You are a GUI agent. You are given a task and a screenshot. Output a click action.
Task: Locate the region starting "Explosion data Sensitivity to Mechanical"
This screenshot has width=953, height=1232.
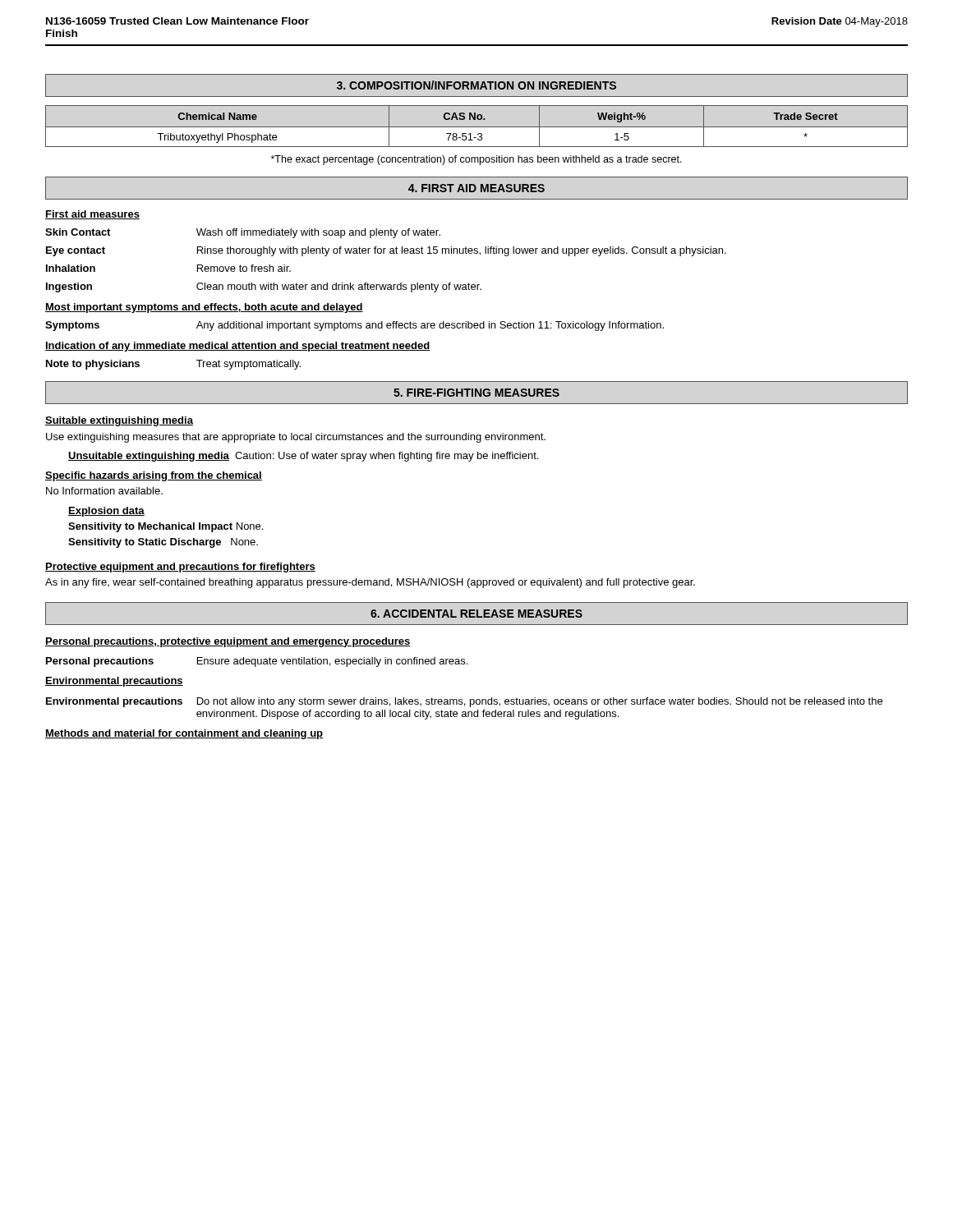click(x=106, y=512)
